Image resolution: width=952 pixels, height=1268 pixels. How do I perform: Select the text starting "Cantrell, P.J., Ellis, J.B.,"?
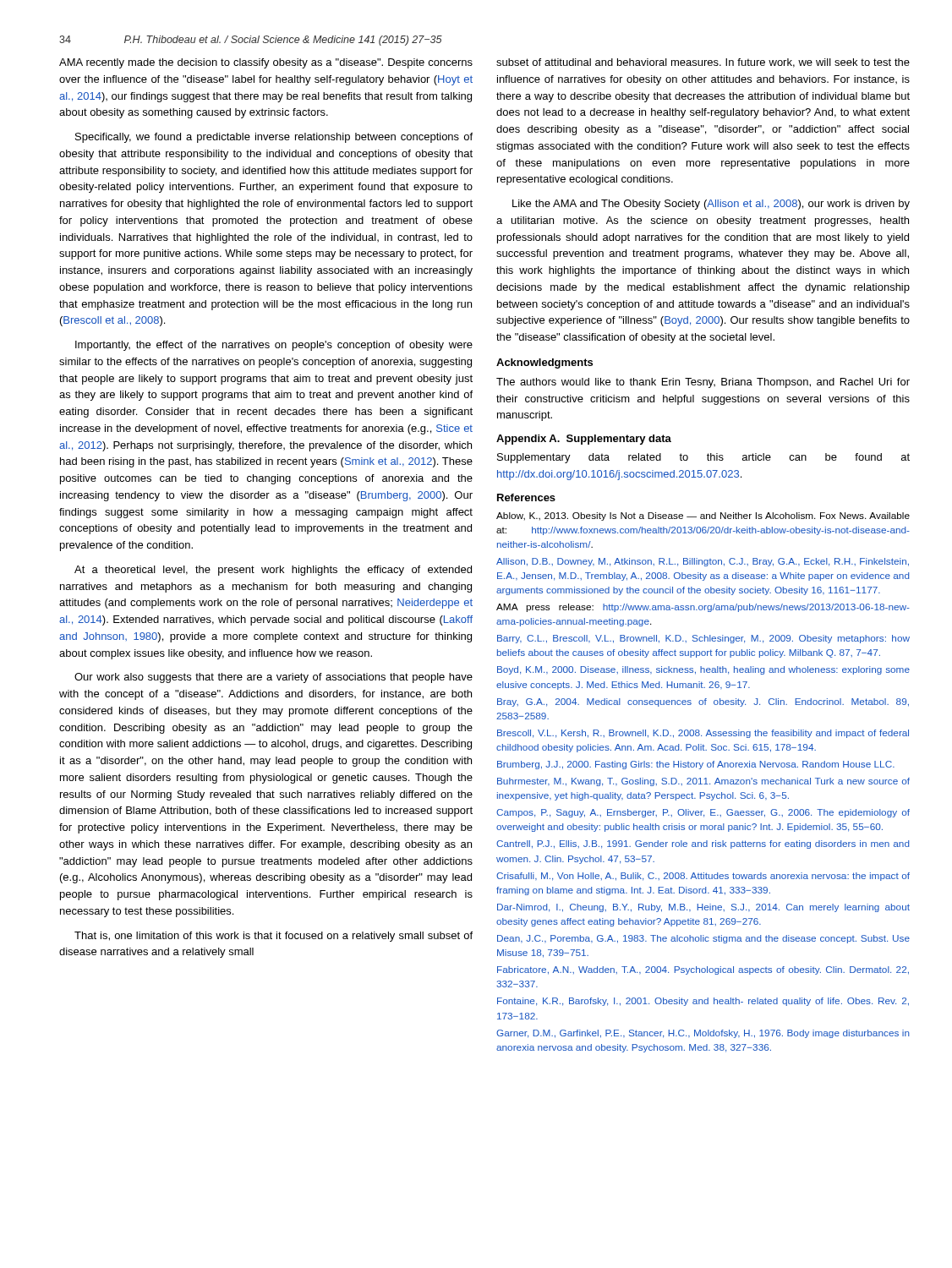click(x=703, y=851)
